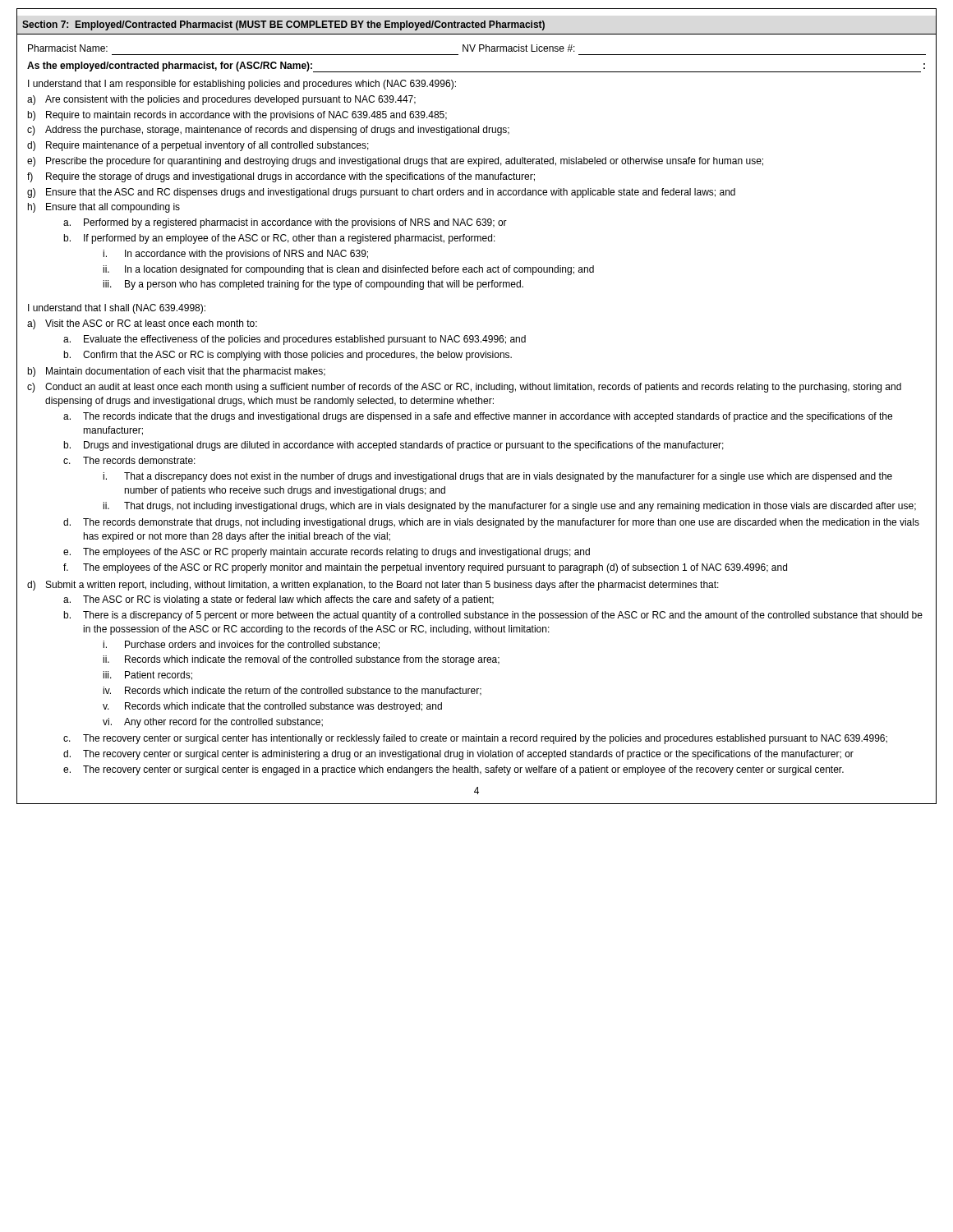Point to the block beginning "a) Are consistent with"

[x=221, y=100]
